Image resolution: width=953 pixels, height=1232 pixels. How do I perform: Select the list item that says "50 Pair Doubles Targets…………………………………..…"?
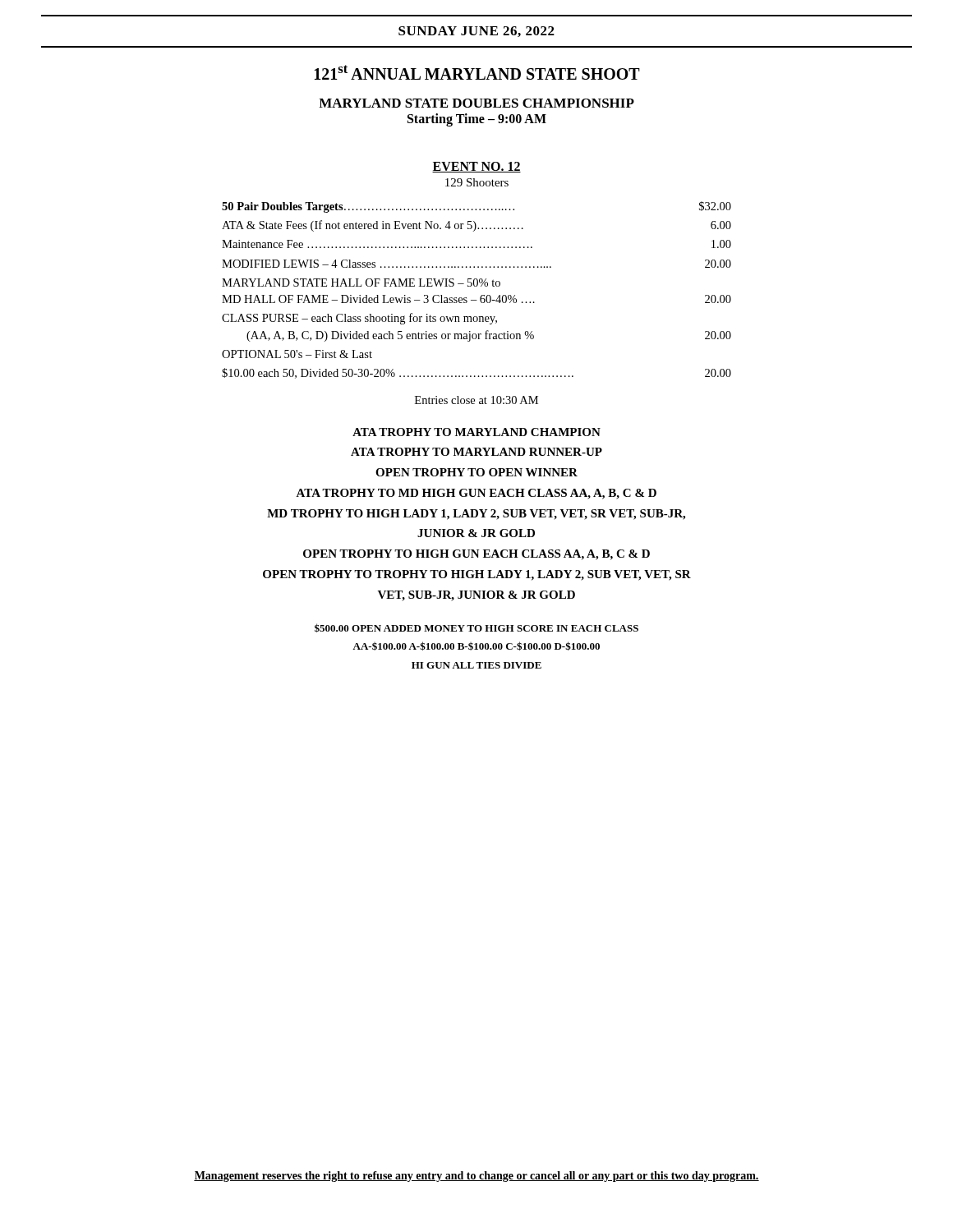pos(476,206)
